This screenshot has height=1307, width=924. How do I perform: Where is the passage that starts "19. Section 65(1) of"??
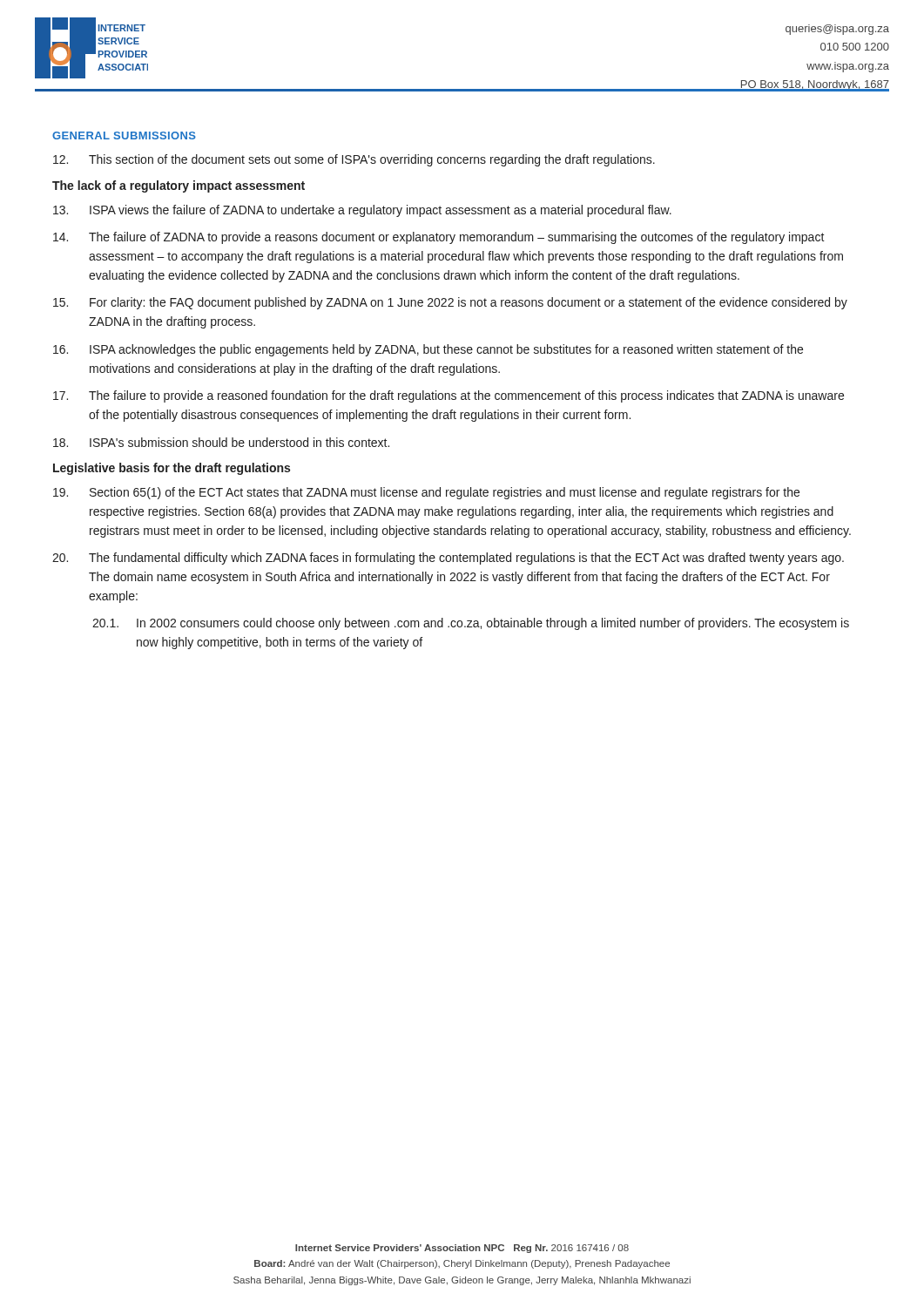pos(453,512)
